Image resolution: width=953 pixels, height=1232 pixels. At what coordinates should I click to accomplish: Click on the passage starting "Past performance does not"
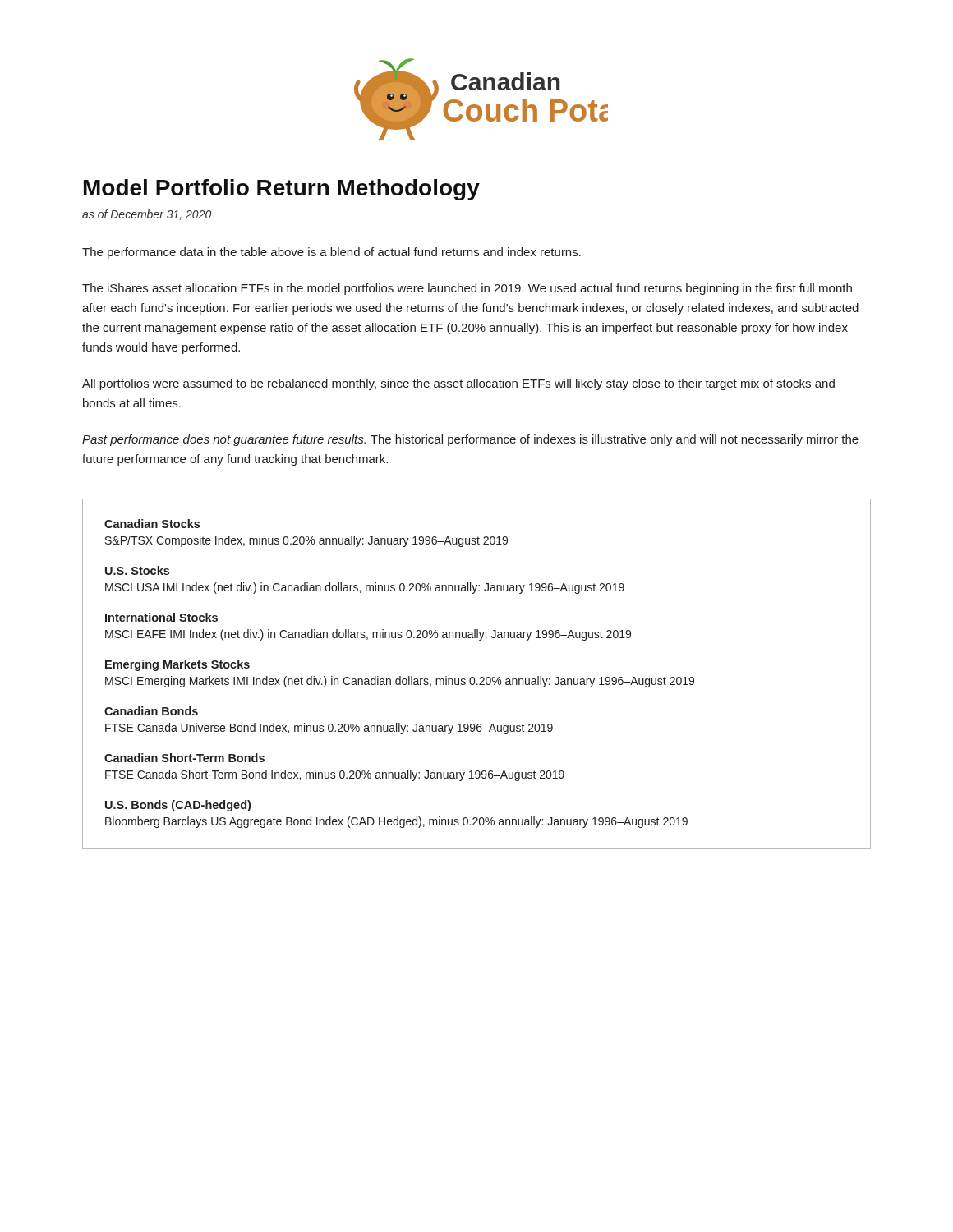470,449
